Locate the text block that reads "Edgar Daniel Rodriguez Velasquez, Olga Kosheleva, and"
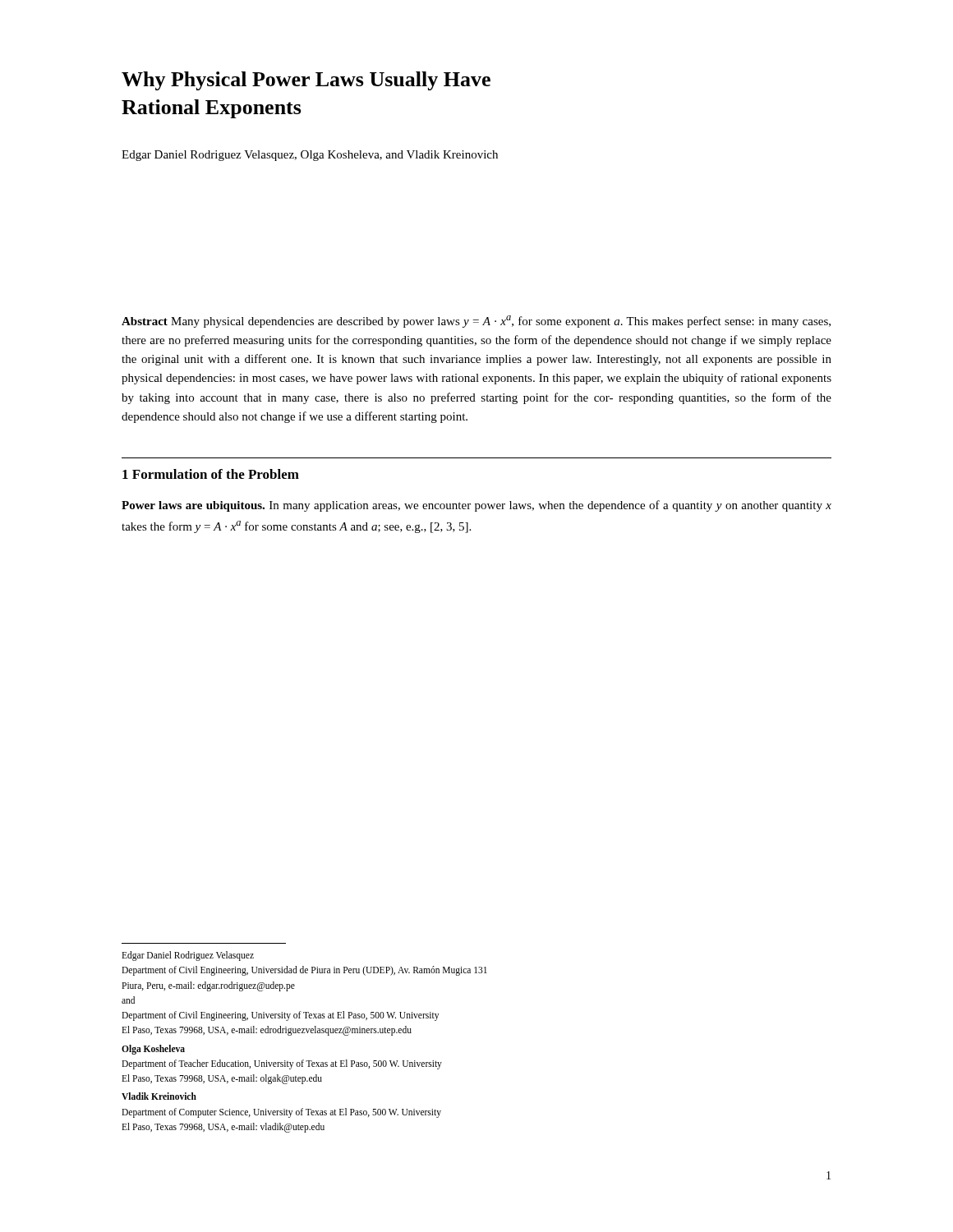 point(310,154)
